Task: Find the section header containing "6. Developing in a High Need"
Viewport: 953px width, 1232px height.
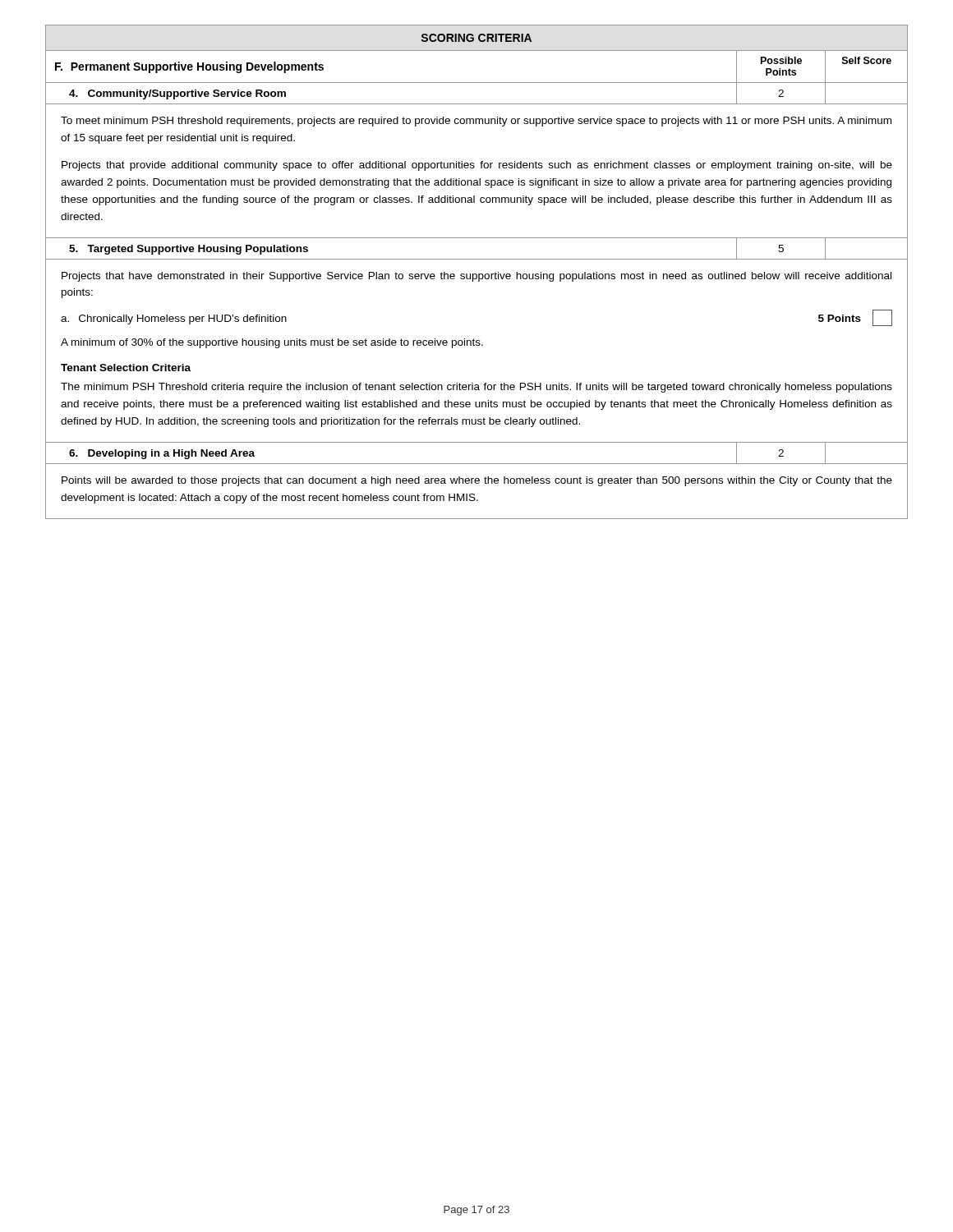Action: (162, 453)
